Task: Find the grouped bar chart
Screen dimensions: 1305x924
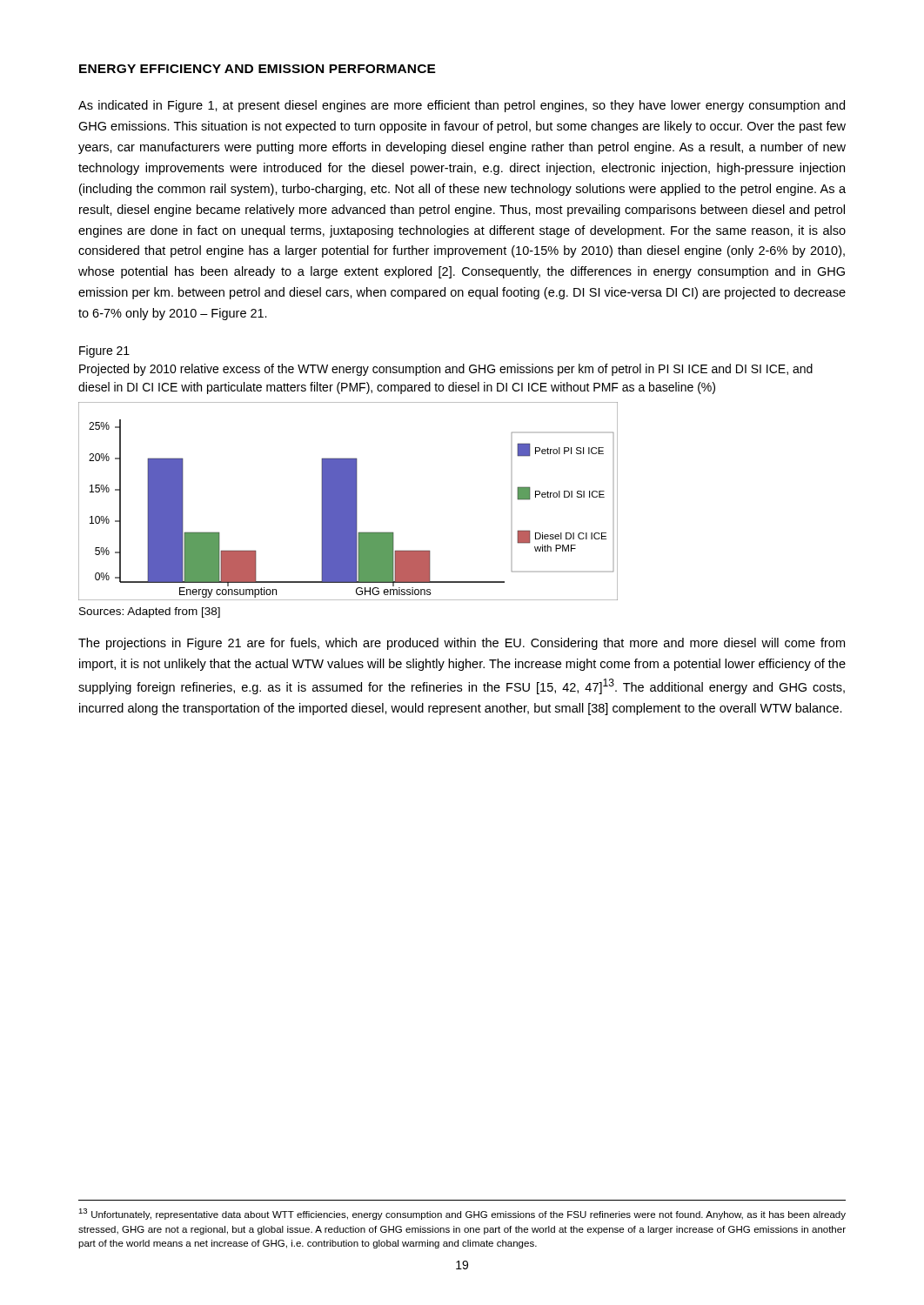Action: pyautogui.click(x=348, y=501)
